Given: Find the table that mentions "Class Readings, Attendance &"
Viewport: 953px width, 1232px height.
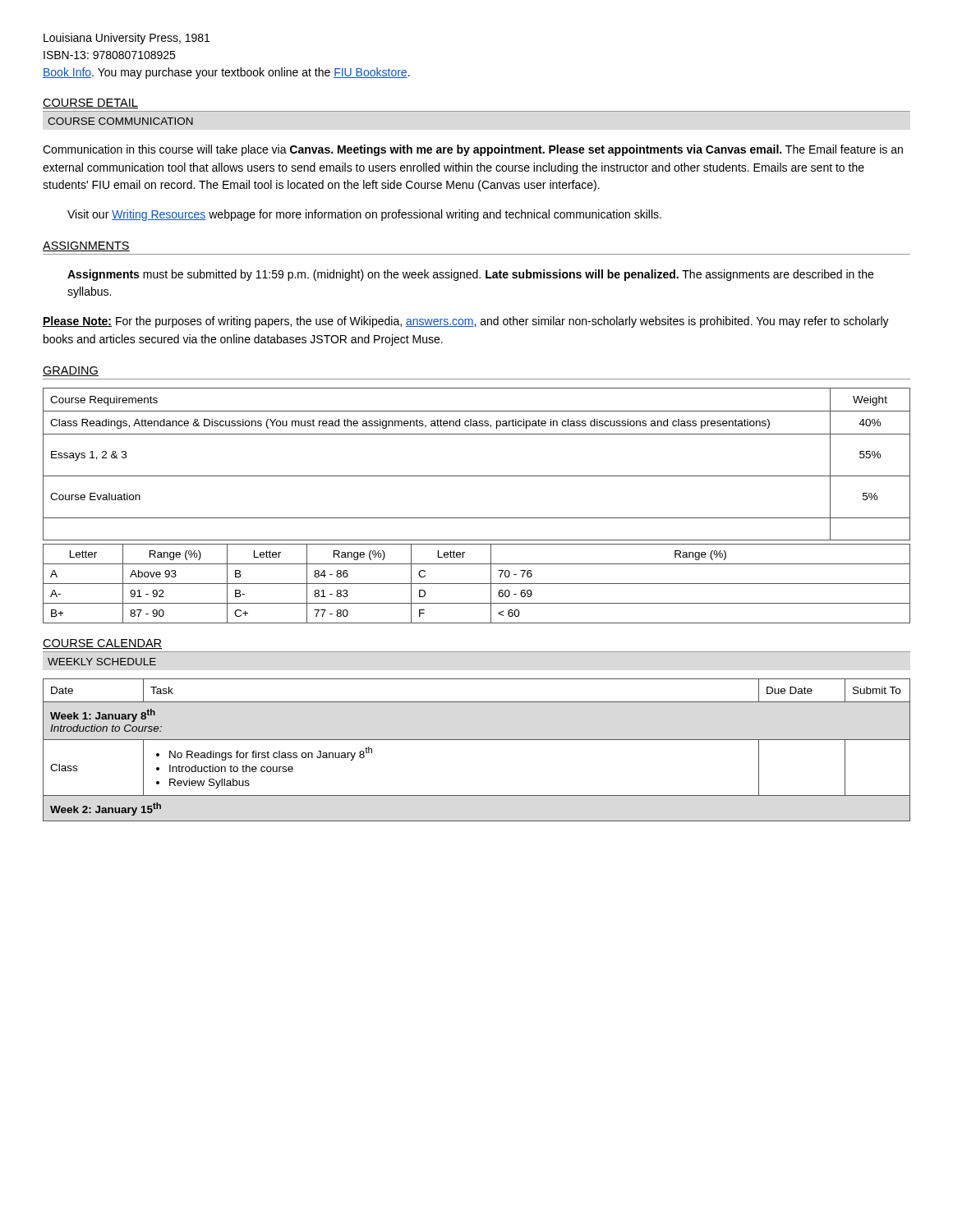Looking at the screenshot, I should pyautogui.click(x=476, y=464).
